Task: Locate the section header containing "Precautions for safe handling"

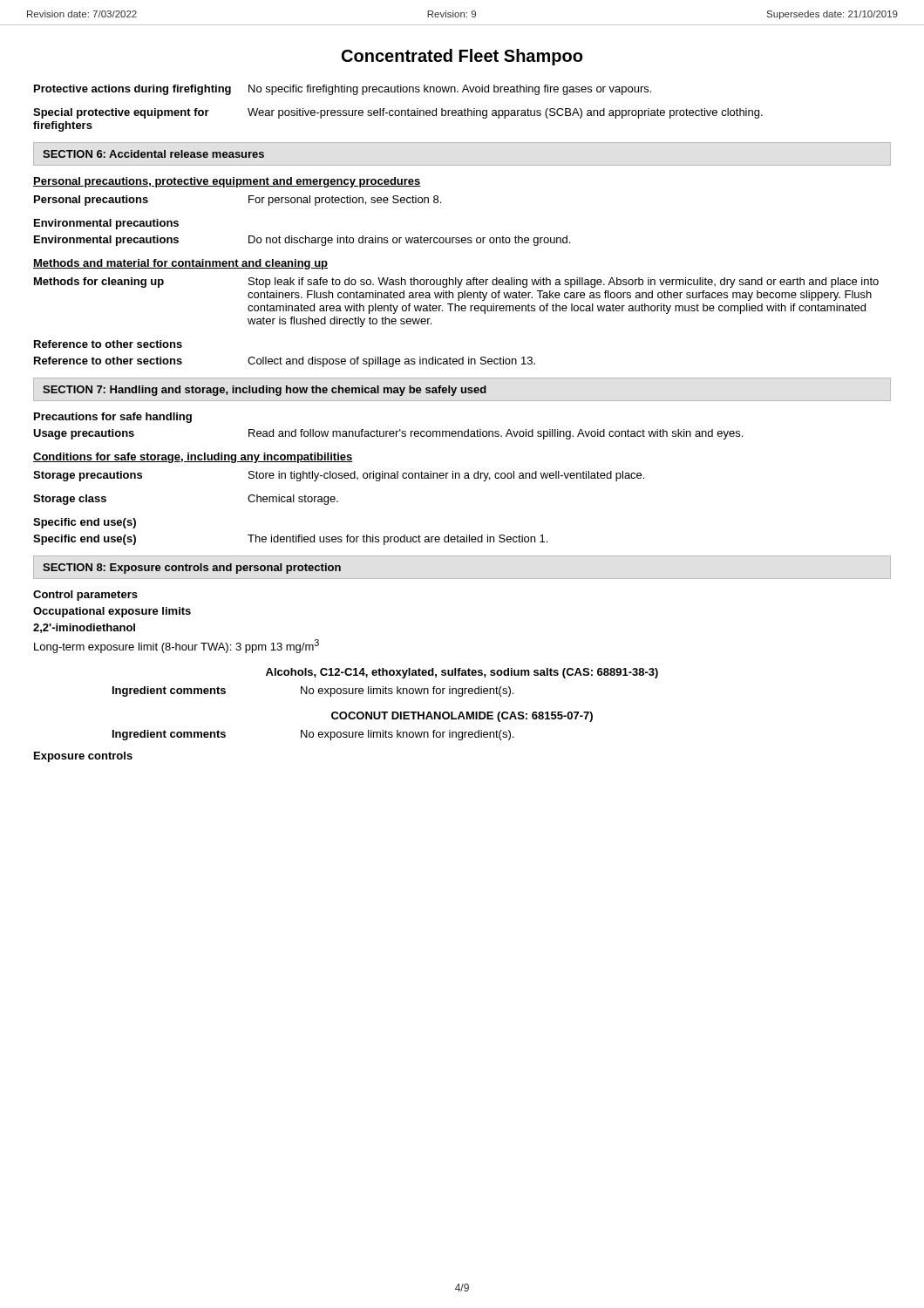Action: coord(113,416)
